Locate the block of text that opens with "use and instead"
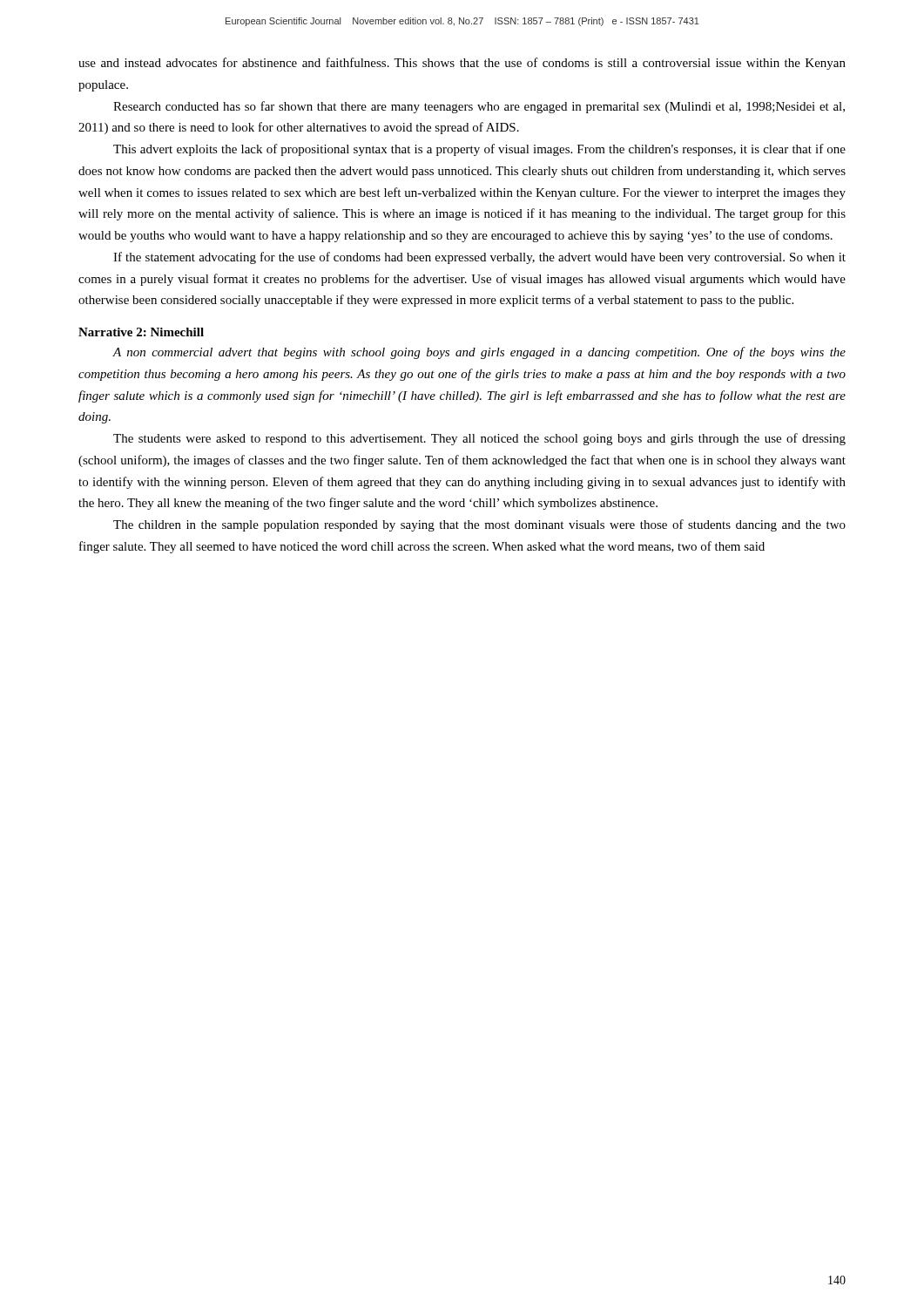Screen dimensions: 1307x924 pyautogui.click(x=462, y=74)
